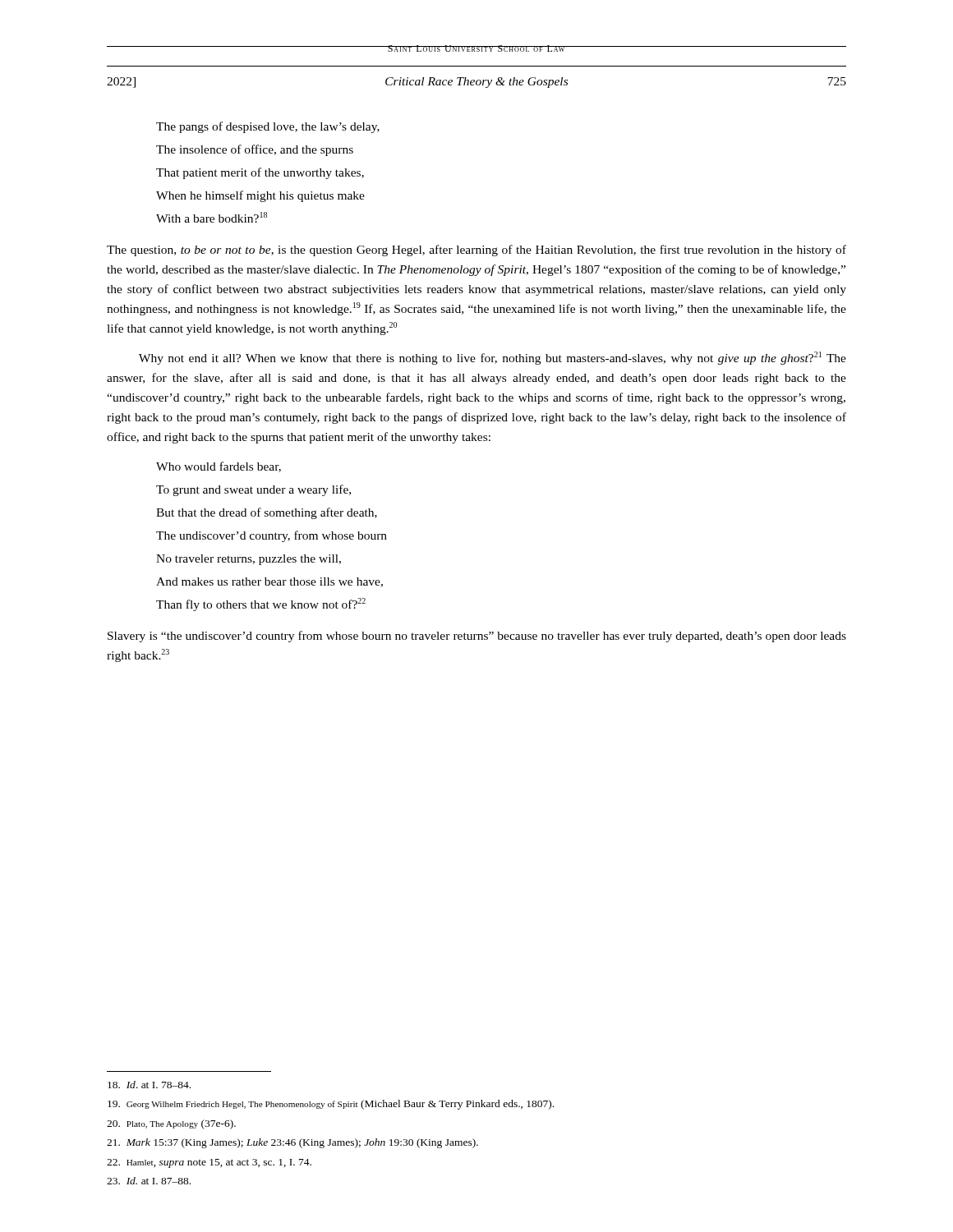Find the text starting "Mark 15:37 (King James); Luke 23:46"
The image size is (953, 1232).
(476, 1143)
